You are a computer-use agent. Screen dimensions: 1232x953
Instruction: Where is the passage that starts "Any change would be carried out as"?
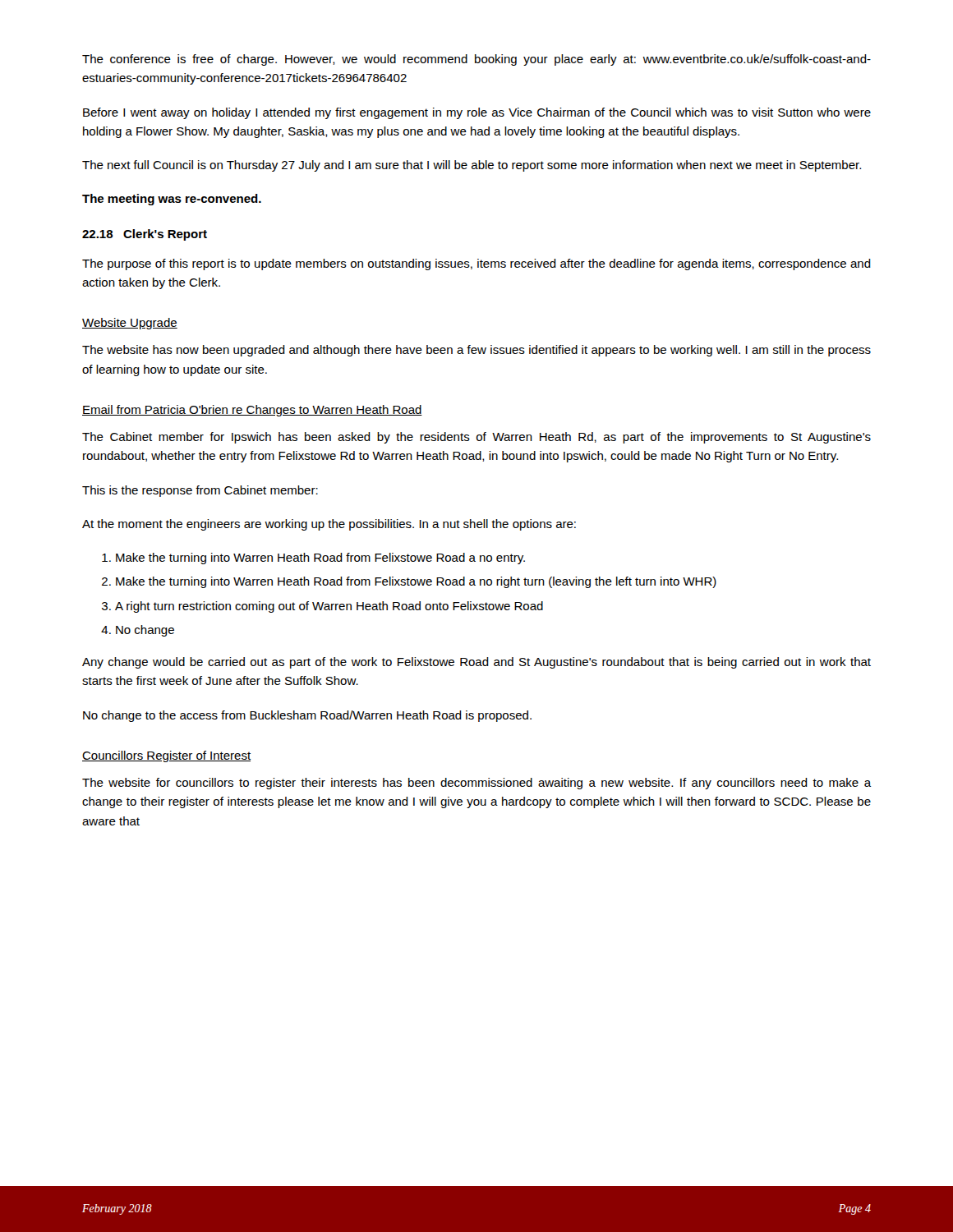(x=476, y=671)
